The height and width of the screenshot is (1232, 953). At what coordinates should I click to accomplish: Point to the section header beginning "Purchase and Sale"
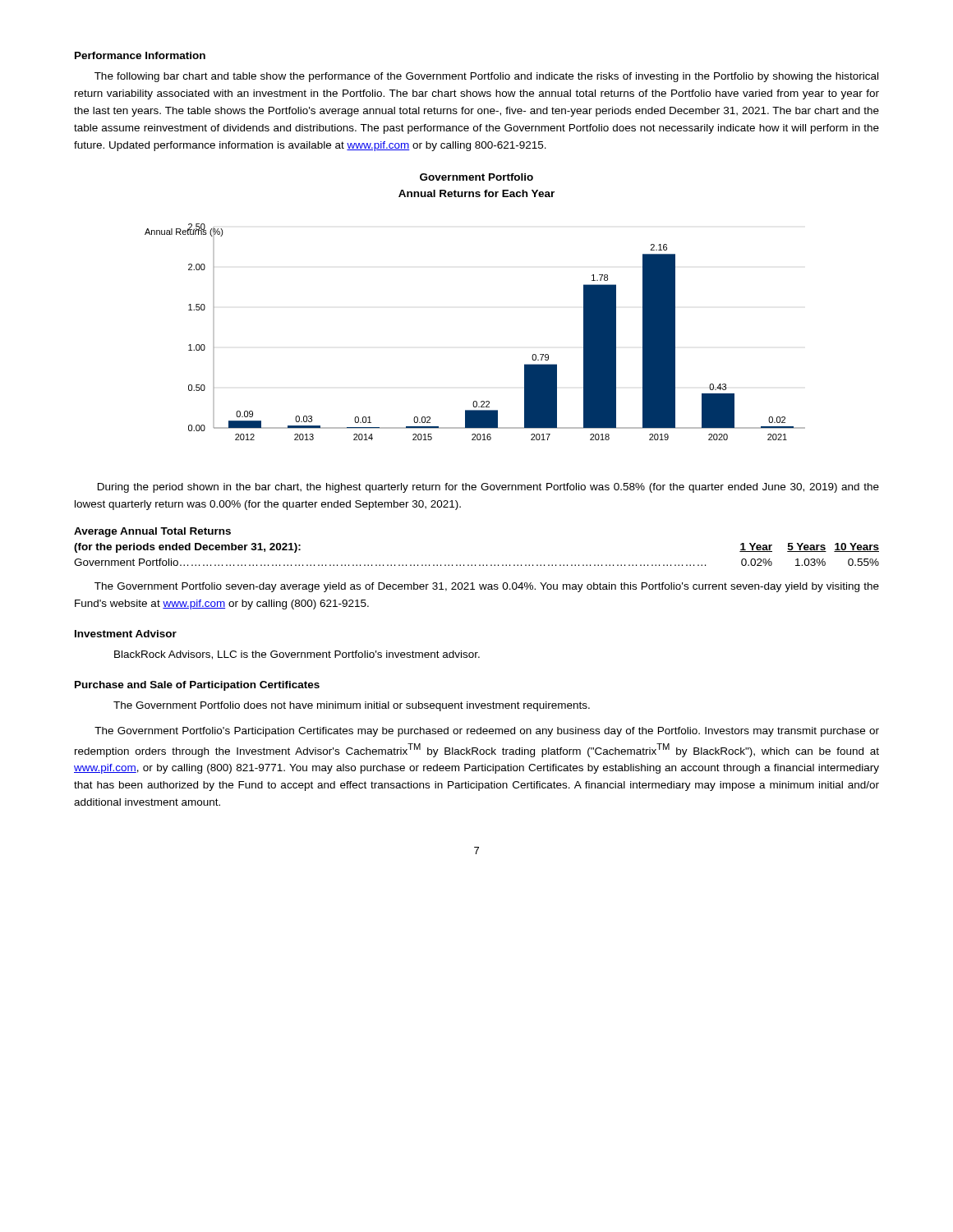point(197,684)
